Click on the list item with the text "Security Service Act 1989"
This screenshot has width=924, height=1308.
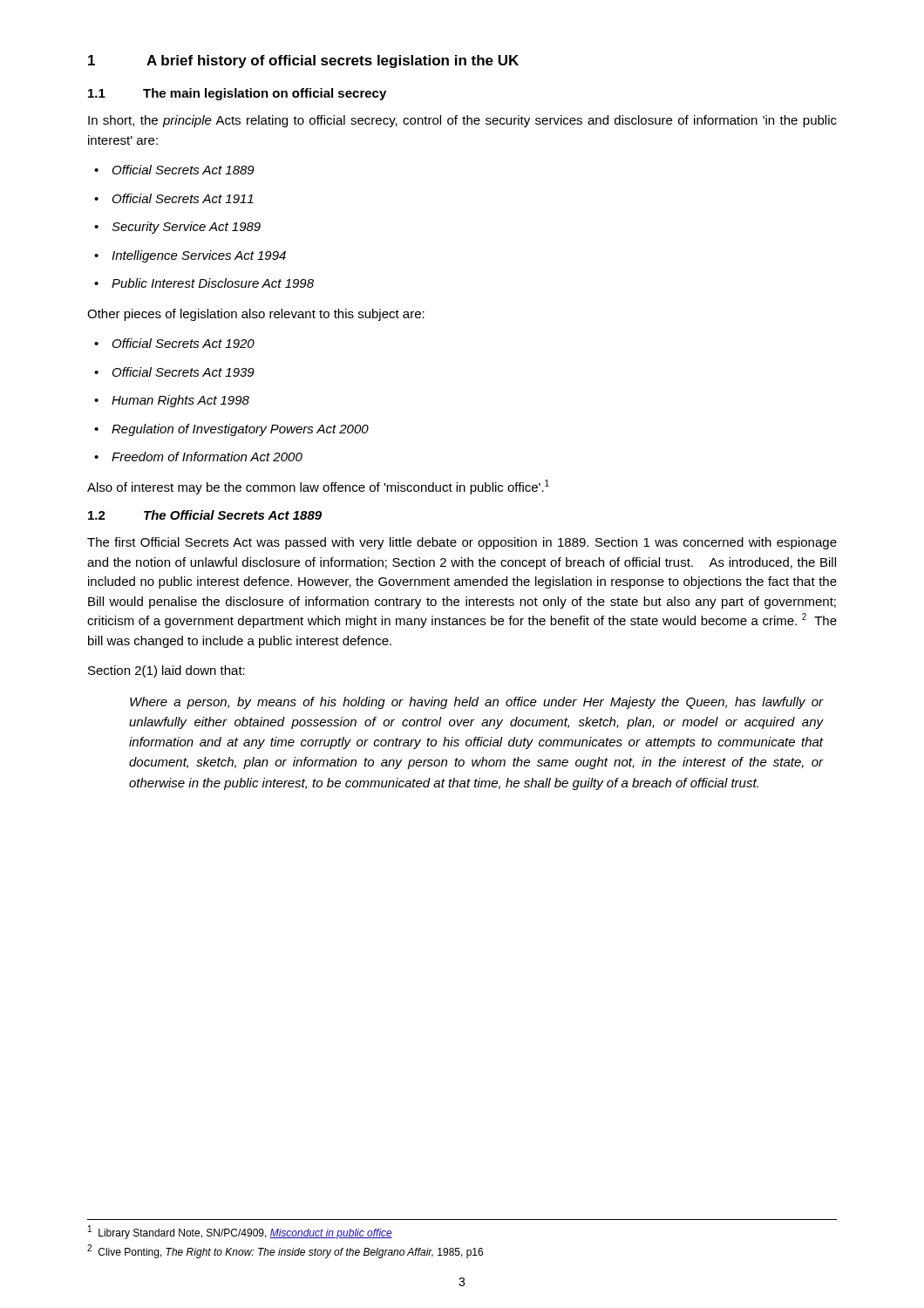click(186, 226)
